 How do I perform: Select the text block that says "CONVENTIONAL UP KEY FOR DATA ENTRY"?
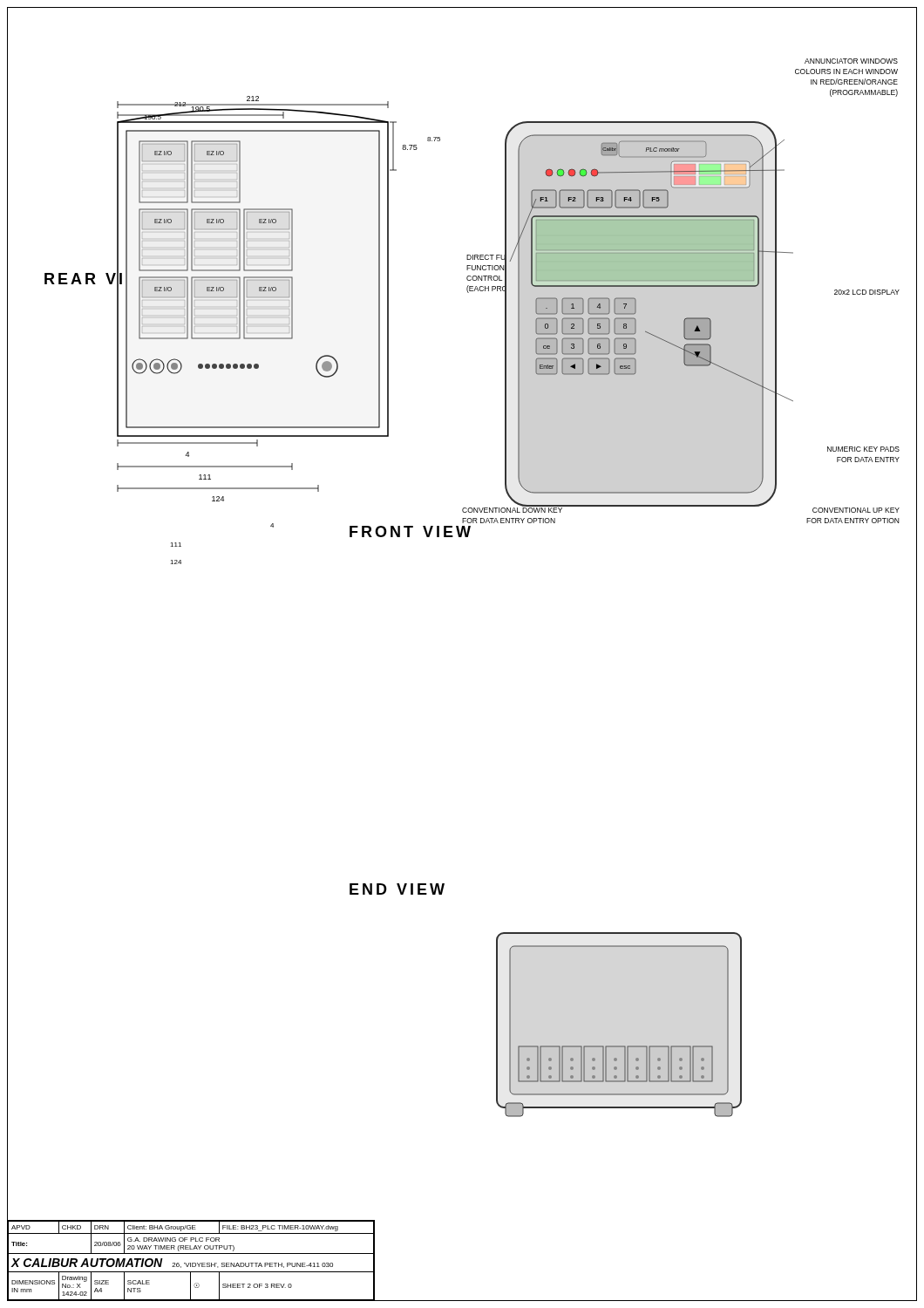pyautogui.click(x=853, y=515)
